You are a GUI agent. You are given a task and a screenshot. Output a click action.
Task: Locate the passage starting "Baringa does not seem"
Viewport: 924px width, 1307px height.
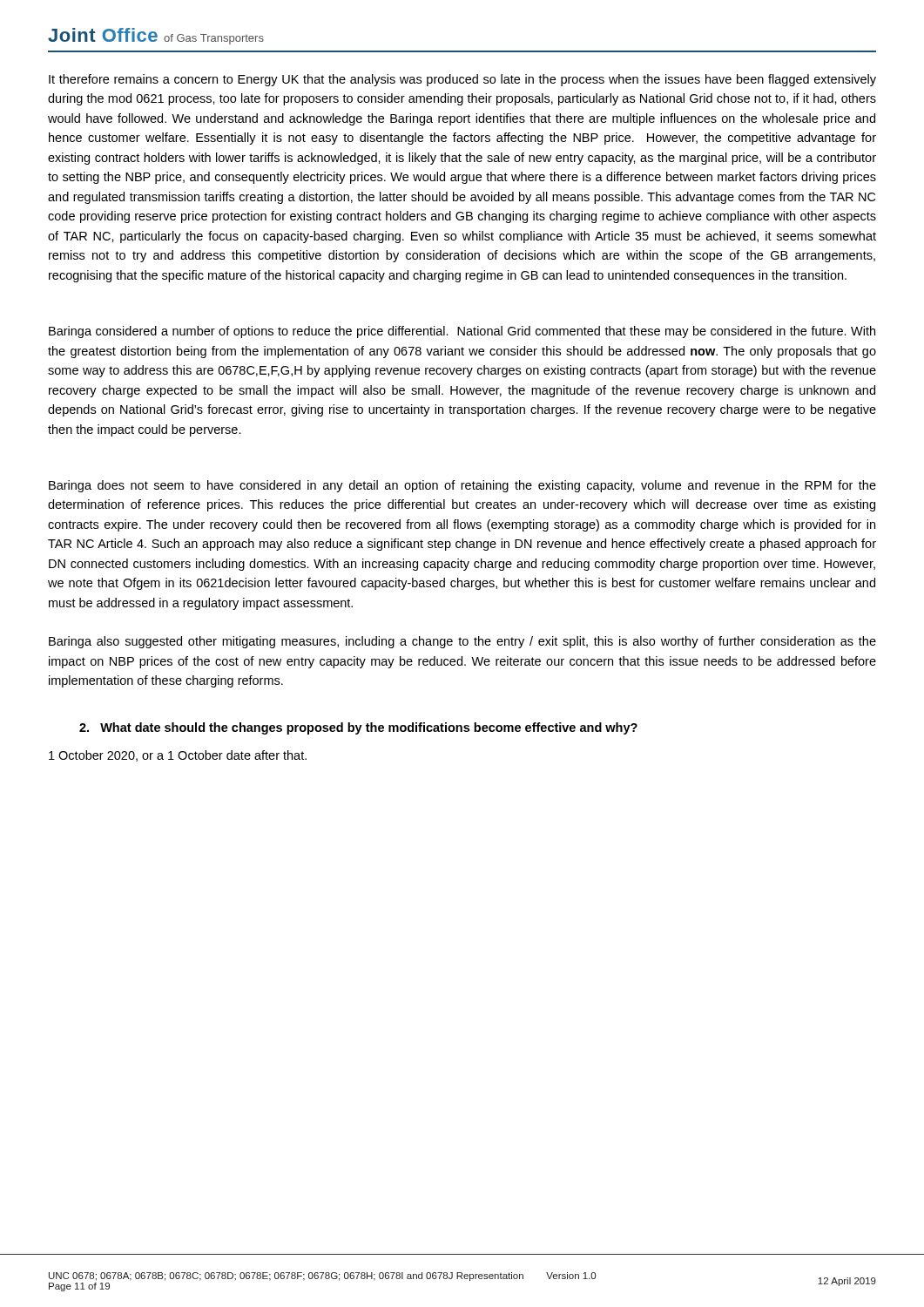pyautogui.click(x=462, y=544)
